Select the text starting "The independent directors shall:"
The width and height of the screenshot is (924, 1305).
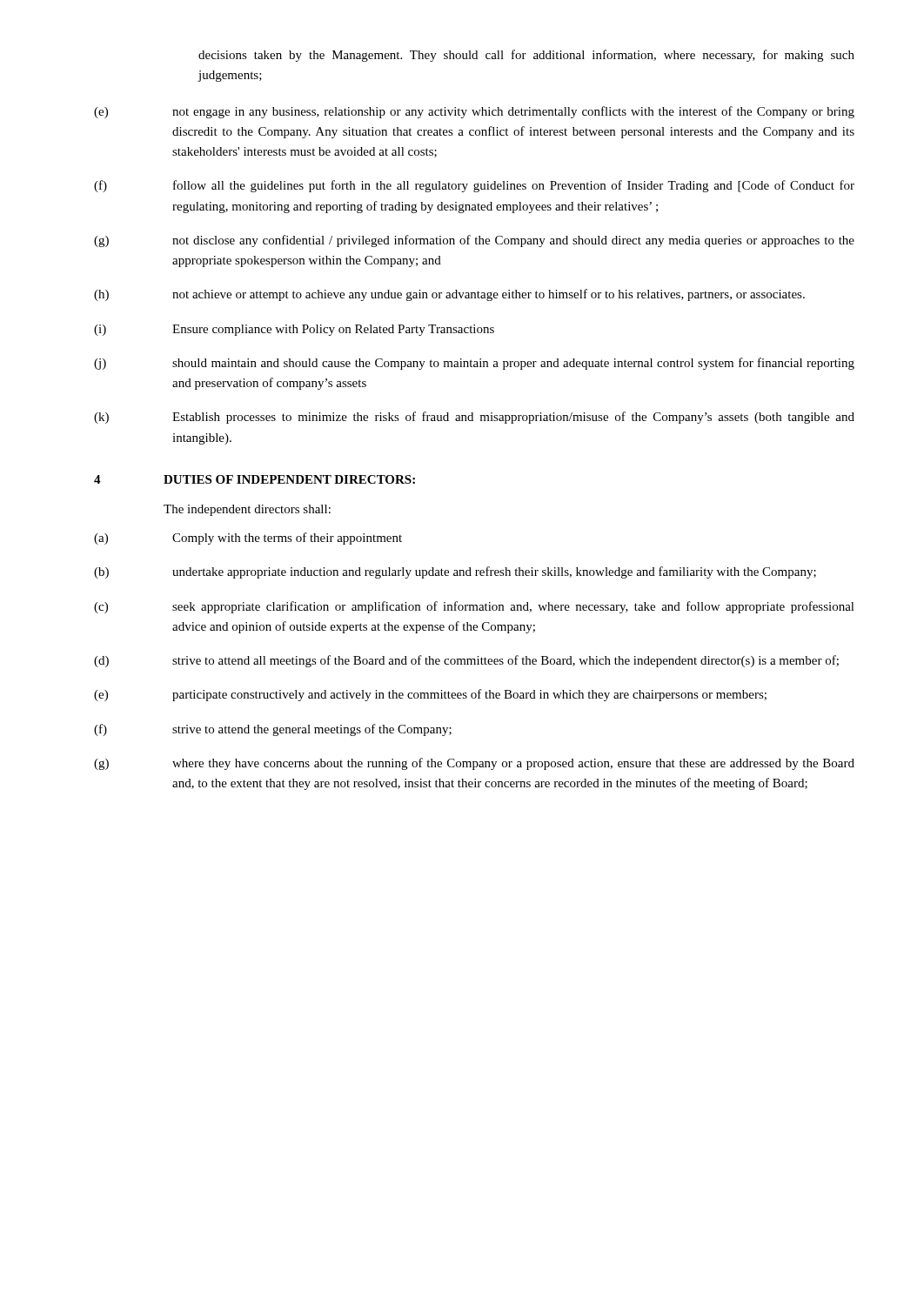(x=247, y=509)
